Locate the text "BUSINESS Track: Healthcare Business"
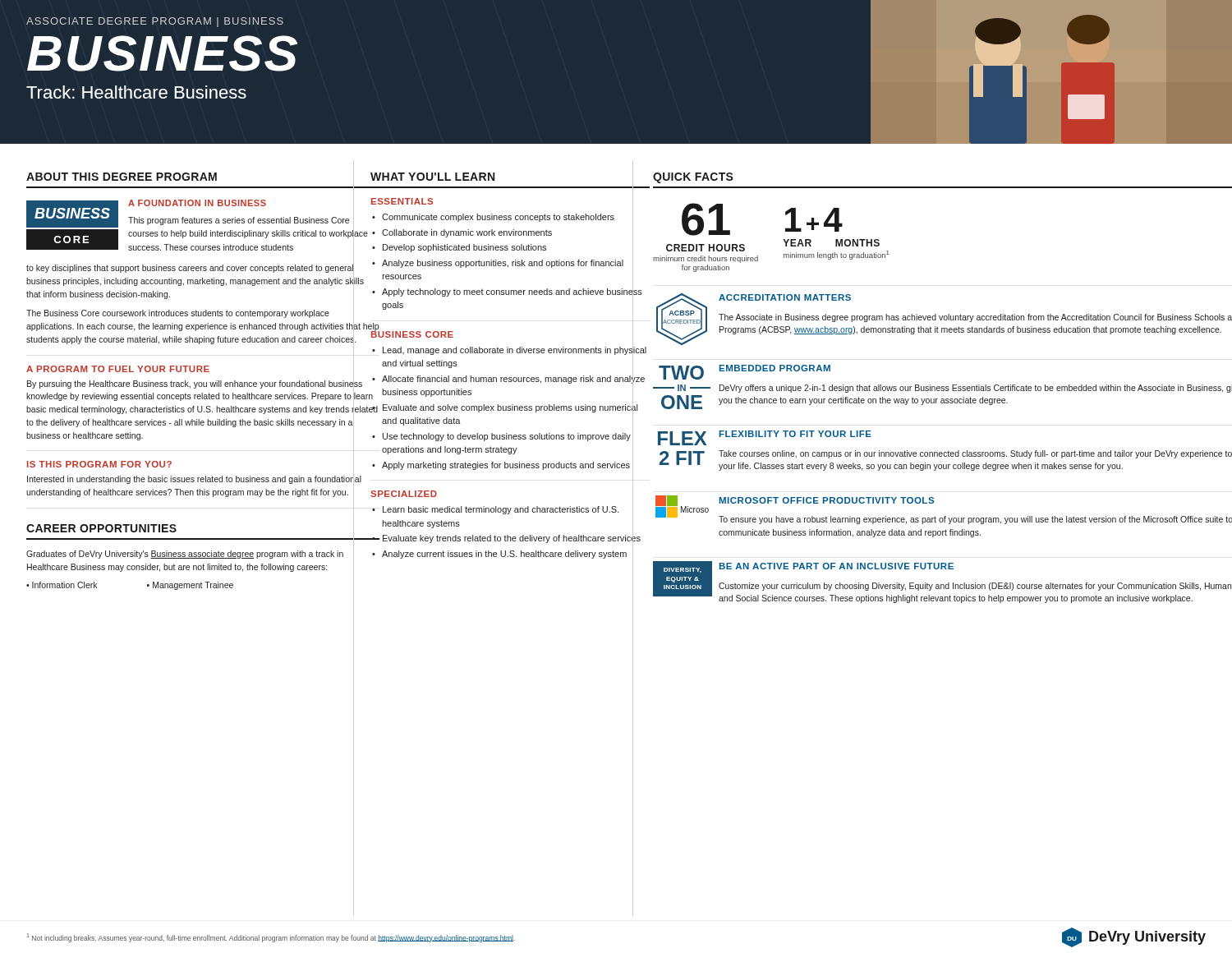1232x953 pixels. click(163, 66)
